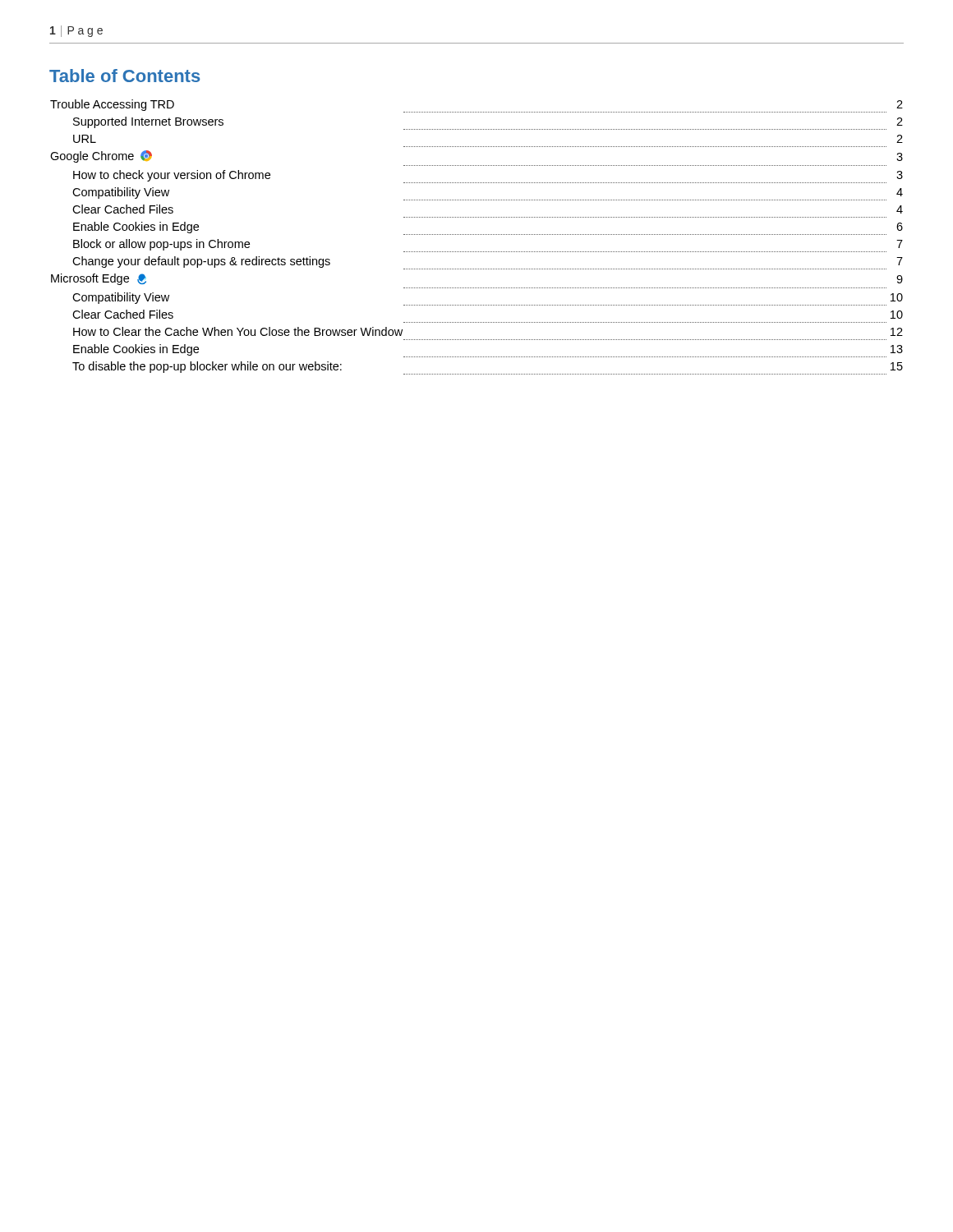The height and width of the screenshot is (1232, 953).
Task: Select the text block starting "How to Clear the Cache"
Action: click(476, 332)
